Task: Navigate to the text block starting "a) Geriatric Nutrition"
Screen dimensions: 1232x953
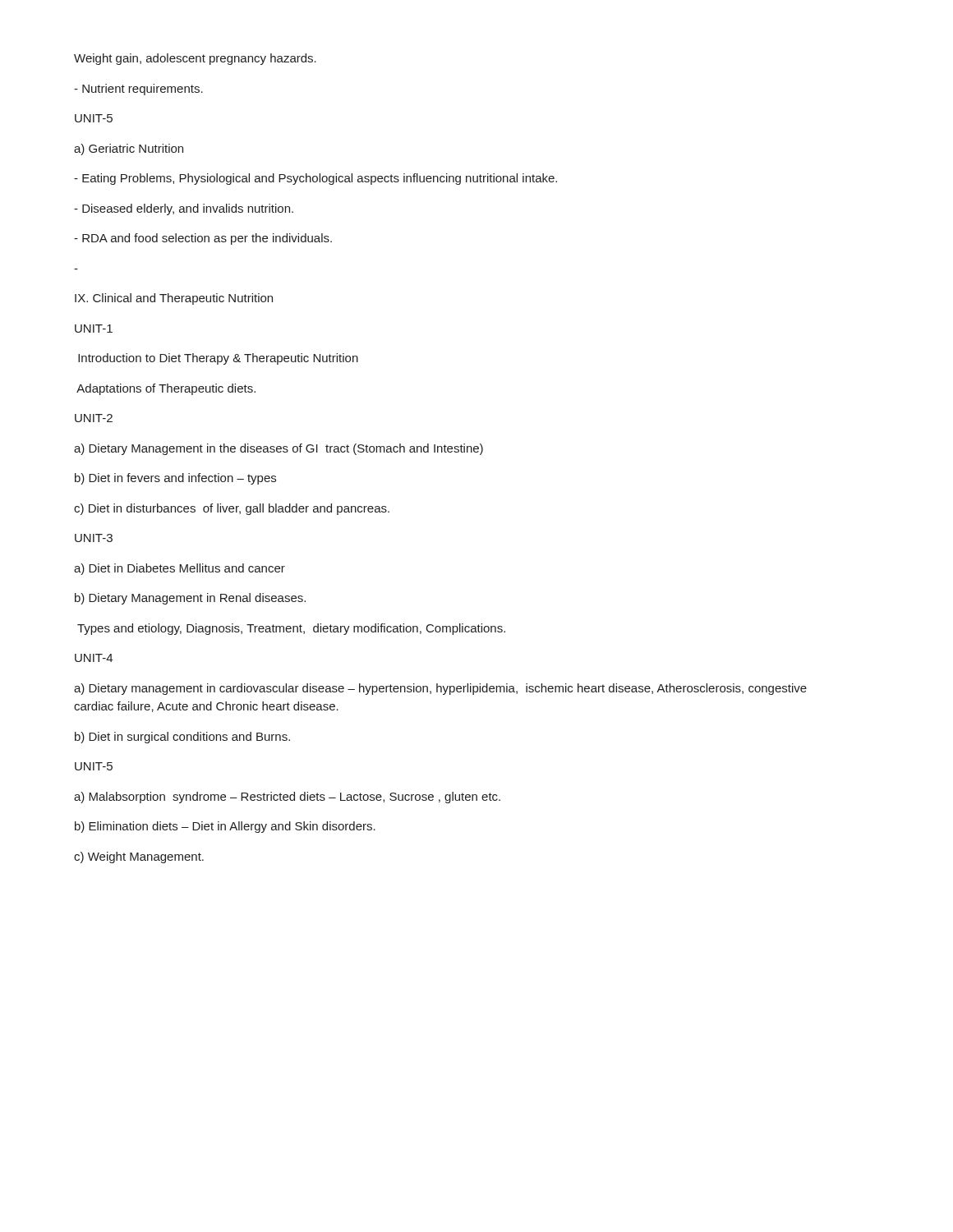Action: coord(129,148)
